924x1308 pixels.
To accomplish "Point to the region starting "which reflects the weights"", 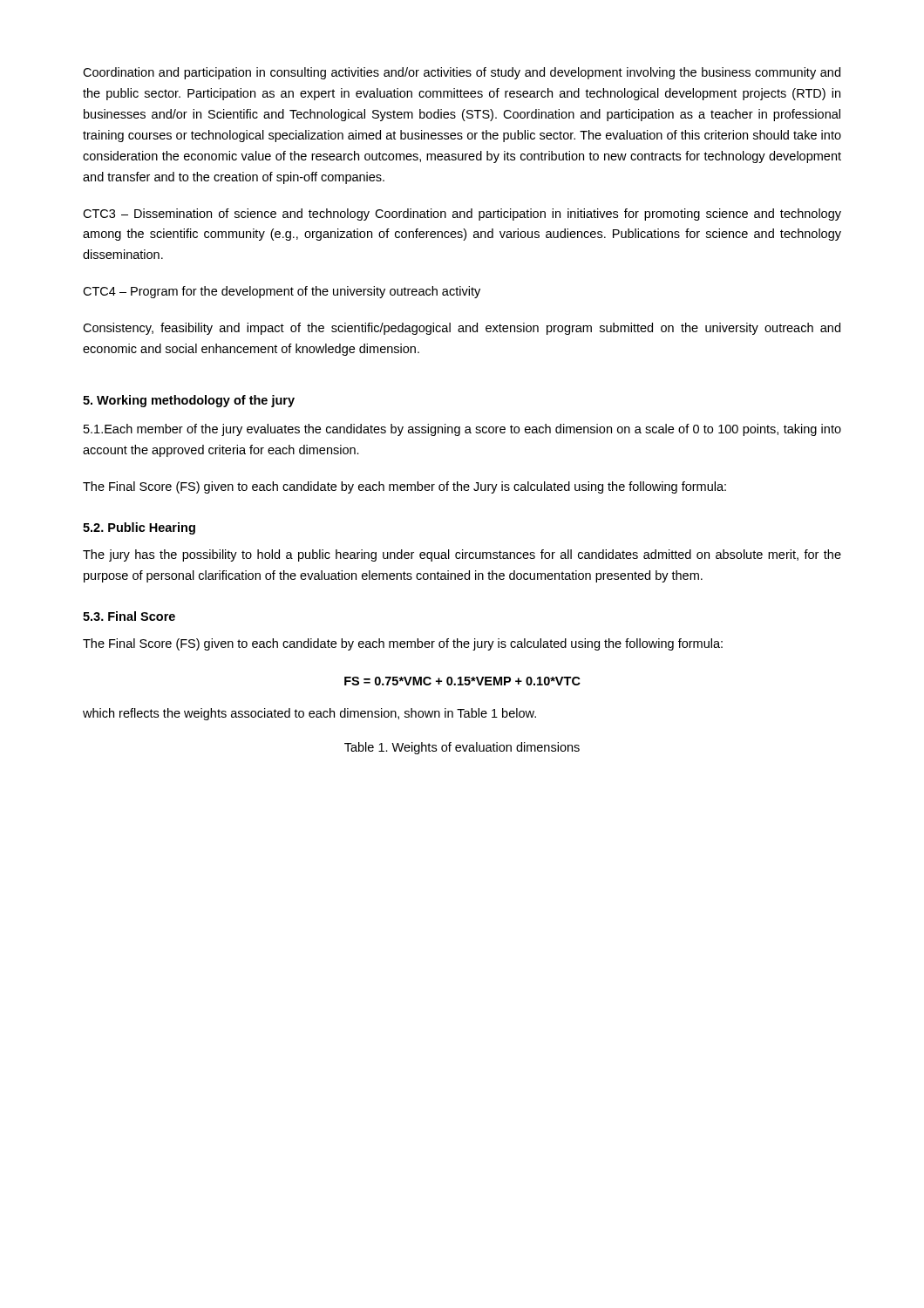I will tap(310, 713).
